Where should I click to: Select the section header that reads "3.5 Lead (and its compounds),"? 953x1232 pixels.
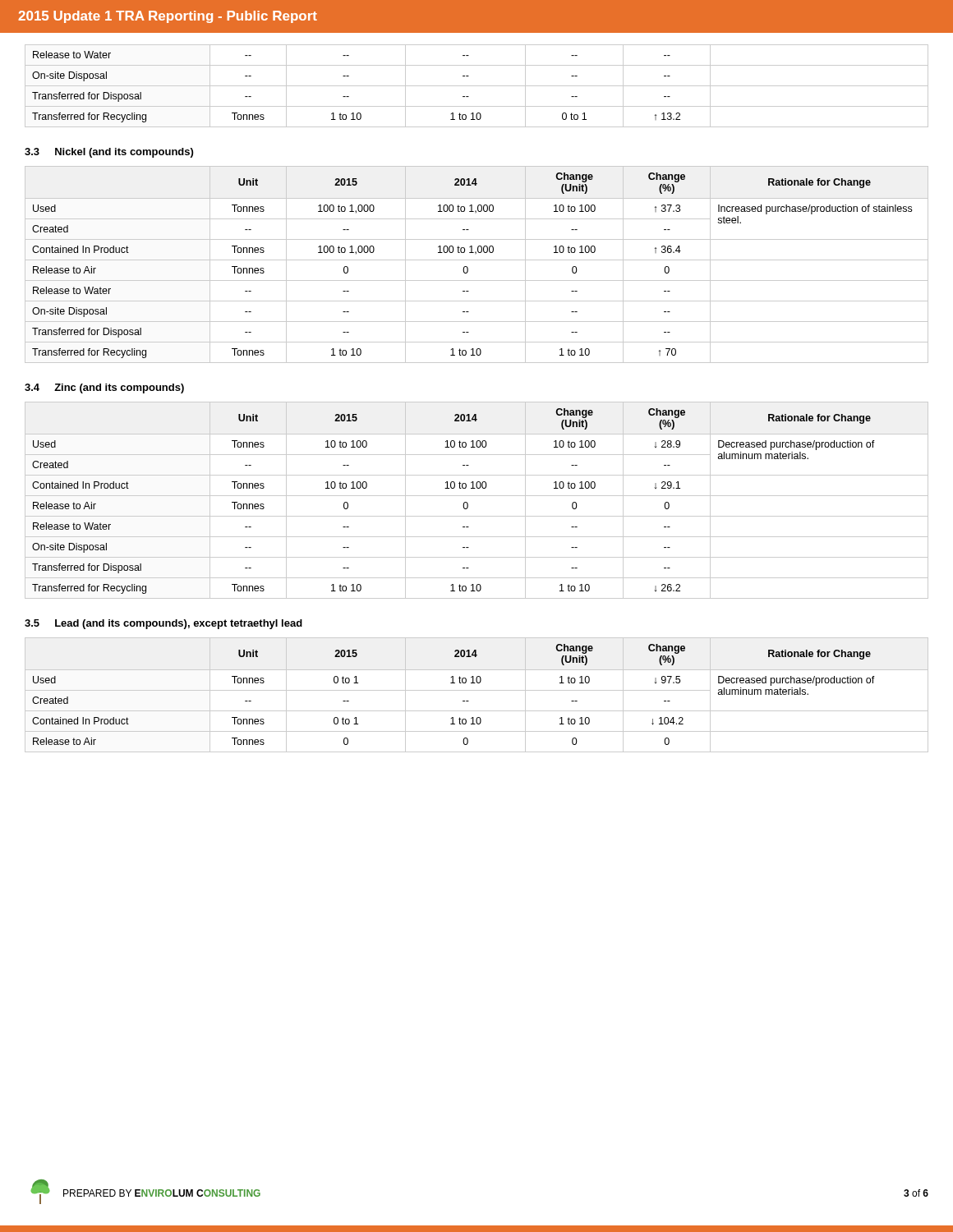164,623
